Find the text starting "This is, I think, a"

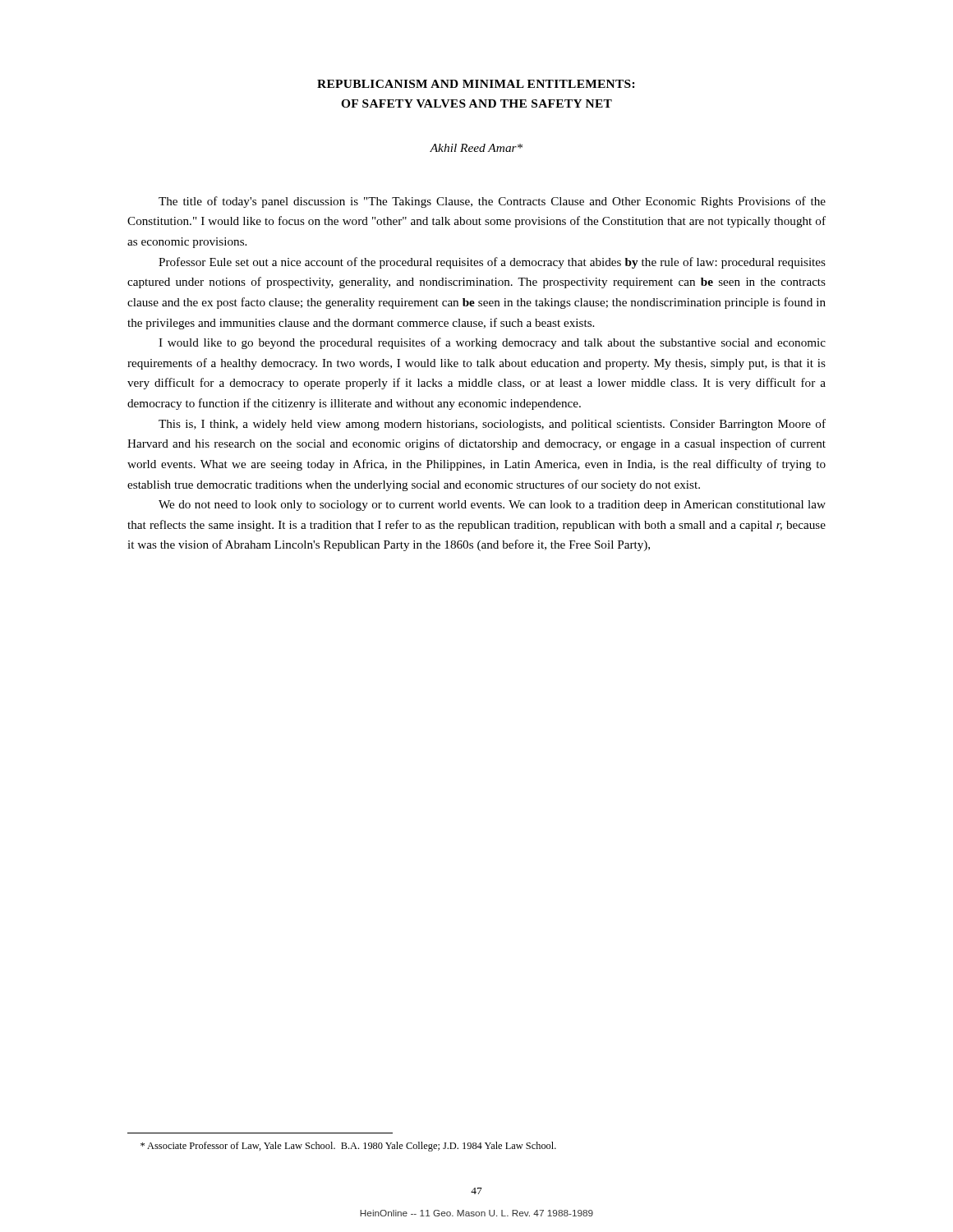pos(476,454)
